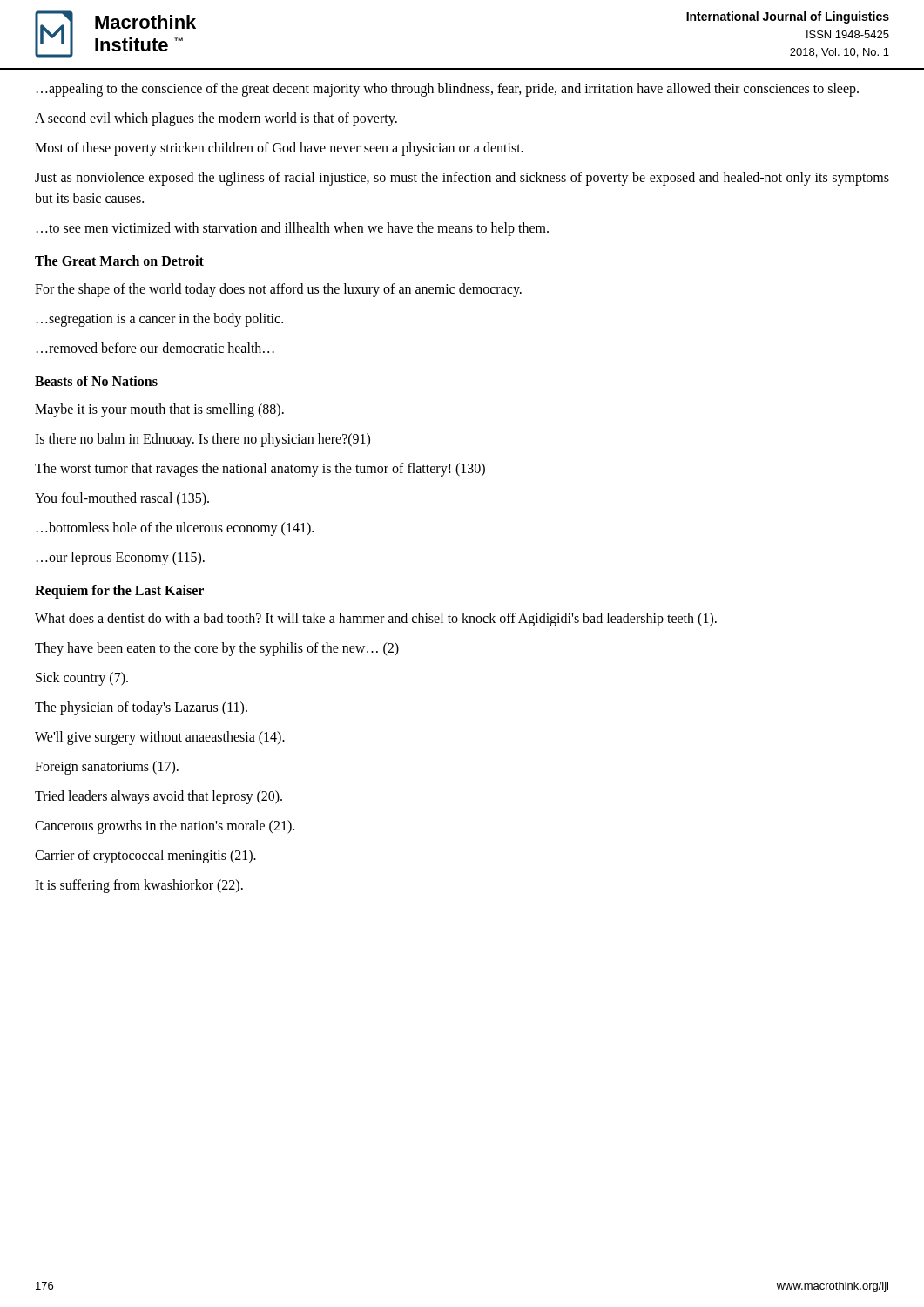The height and width of the screenshot is (1307, 924).
Task: Navigate to the text block starting "Tried leaders always avoid that leprosy (20)."
Action: 159,796
